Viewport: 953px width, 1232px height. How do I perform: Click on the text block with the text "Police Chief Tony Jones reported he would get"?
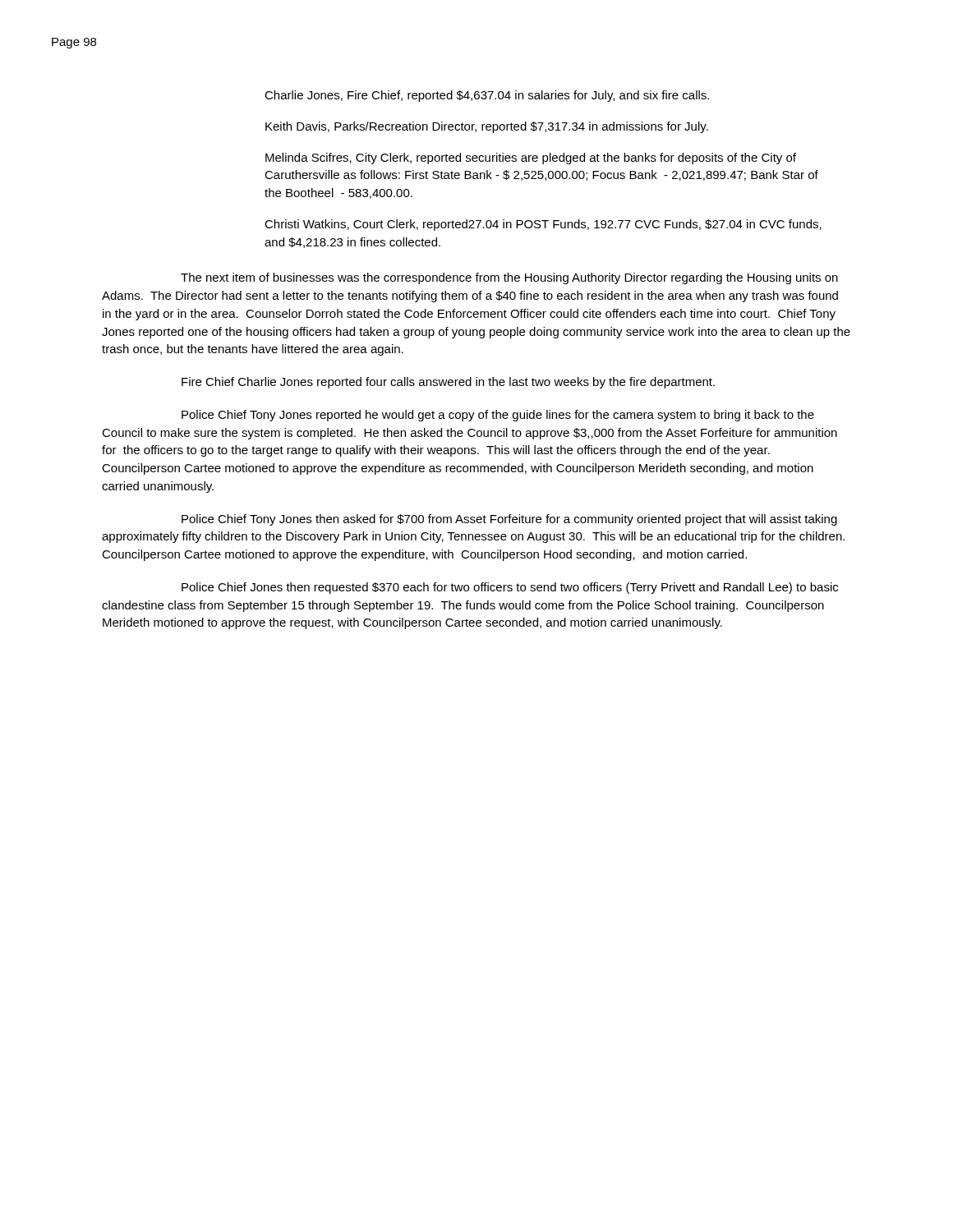(470, 450)
